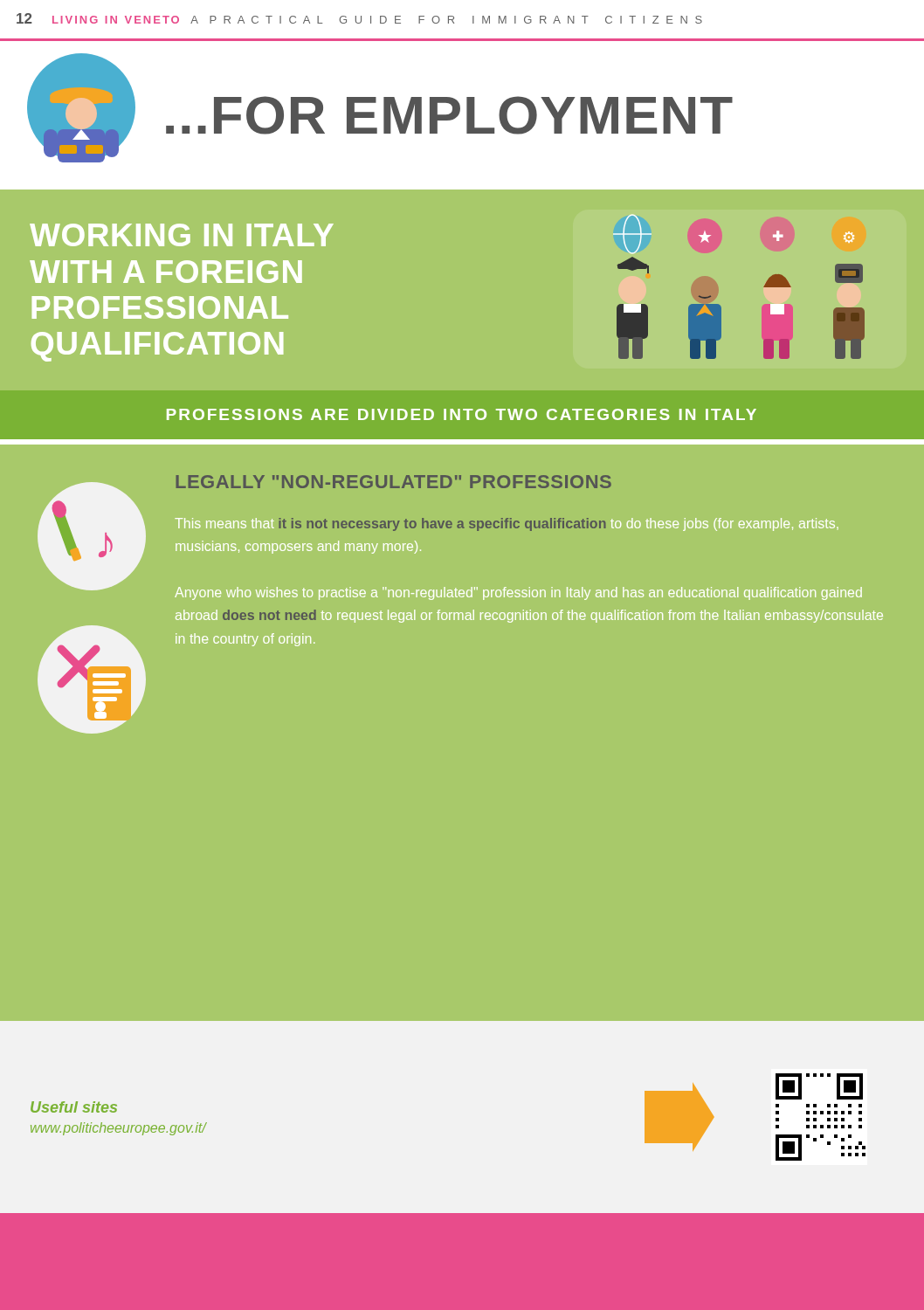
Task: Select the passage starting "PROFESSIONS ARE DIVIDED INTO TWO CATEGORIES IN ITALY"
Action: point(462,414)
